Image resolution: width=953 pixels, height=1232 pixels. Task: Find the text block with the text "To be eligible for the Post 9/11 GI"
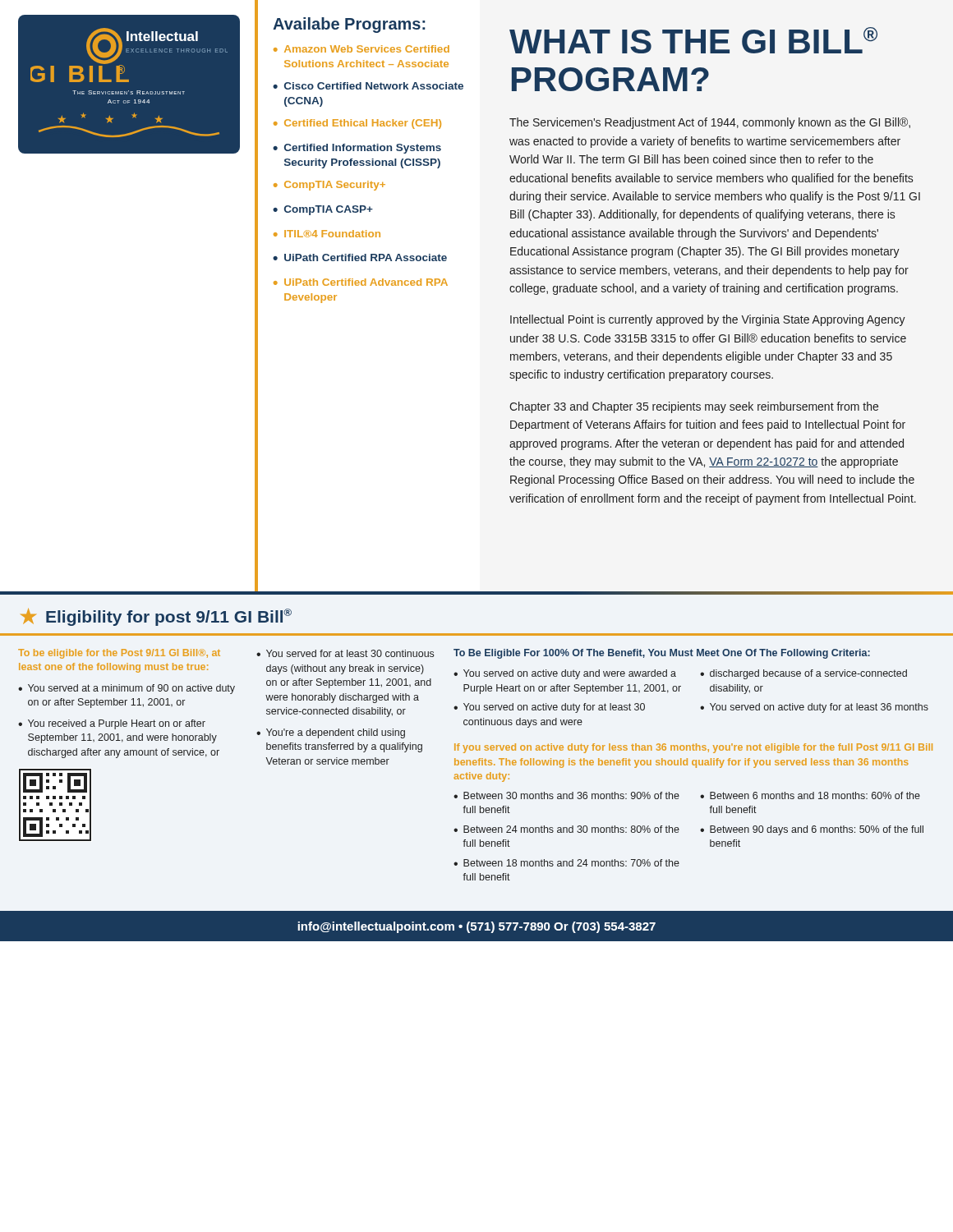click(x=129, y=660)
